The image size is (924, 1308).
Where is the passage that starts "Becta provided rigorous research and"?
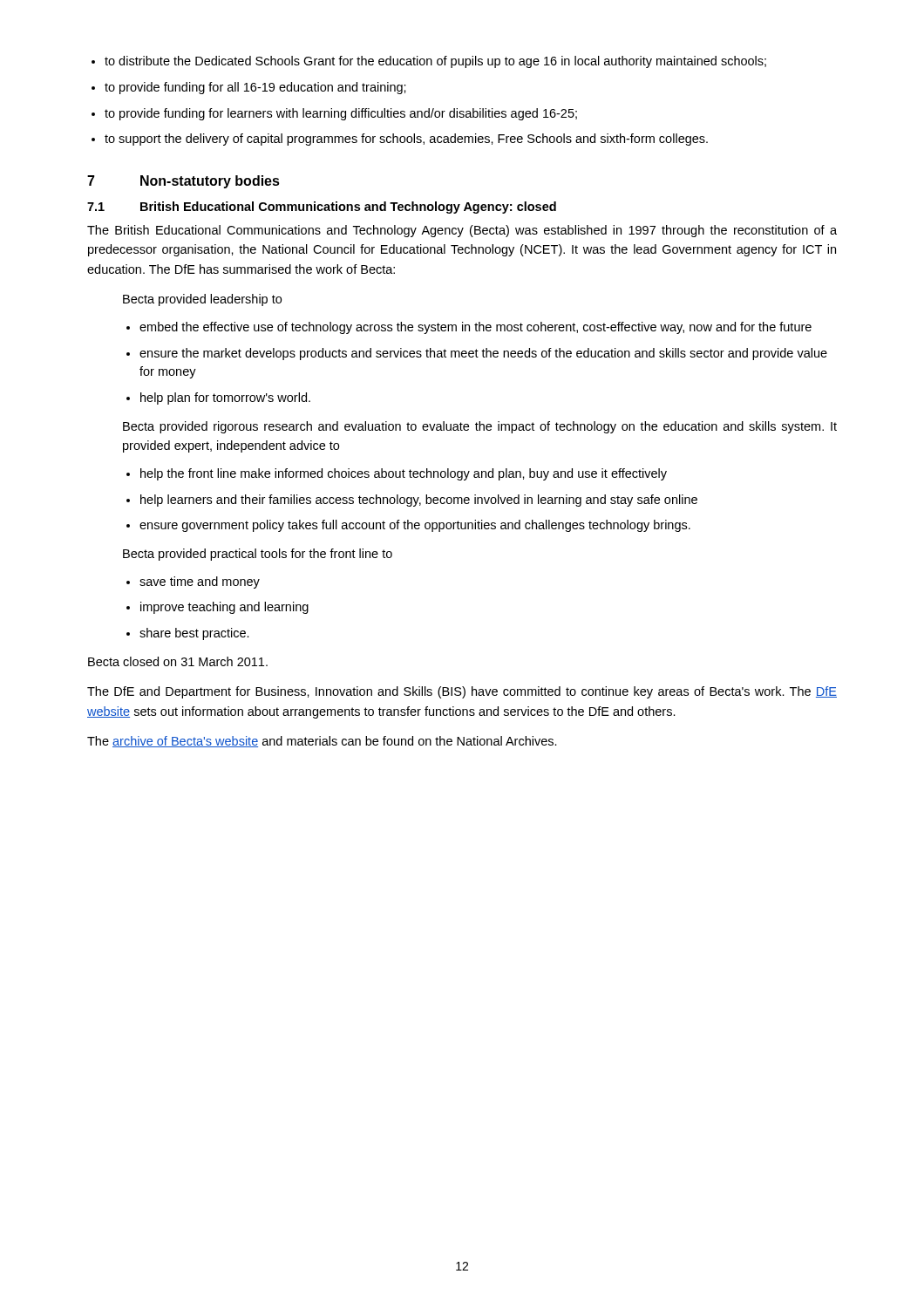point(479,436)
